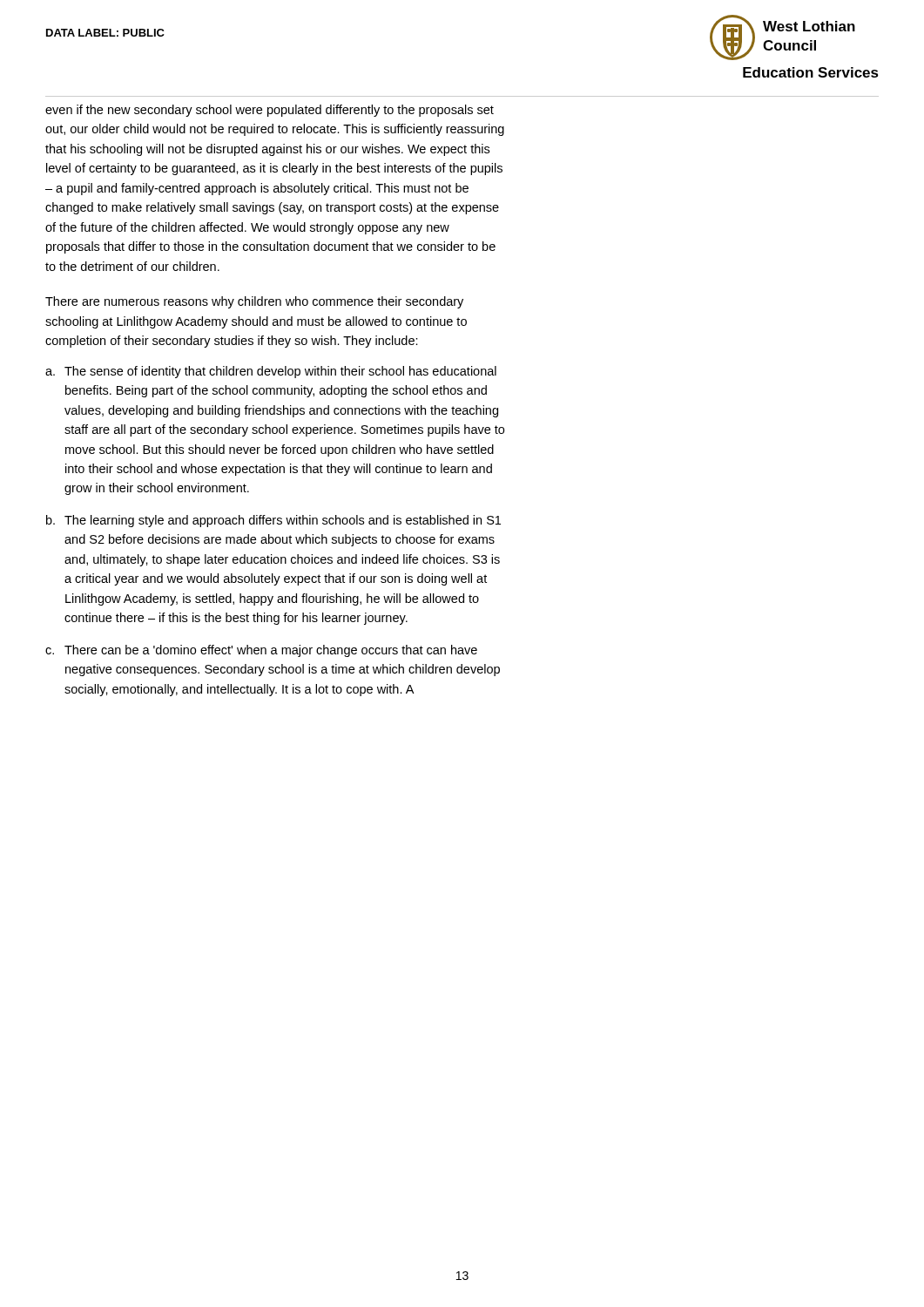
Task: Click on the list item with the text "a. The sense"
Action: 276,430
